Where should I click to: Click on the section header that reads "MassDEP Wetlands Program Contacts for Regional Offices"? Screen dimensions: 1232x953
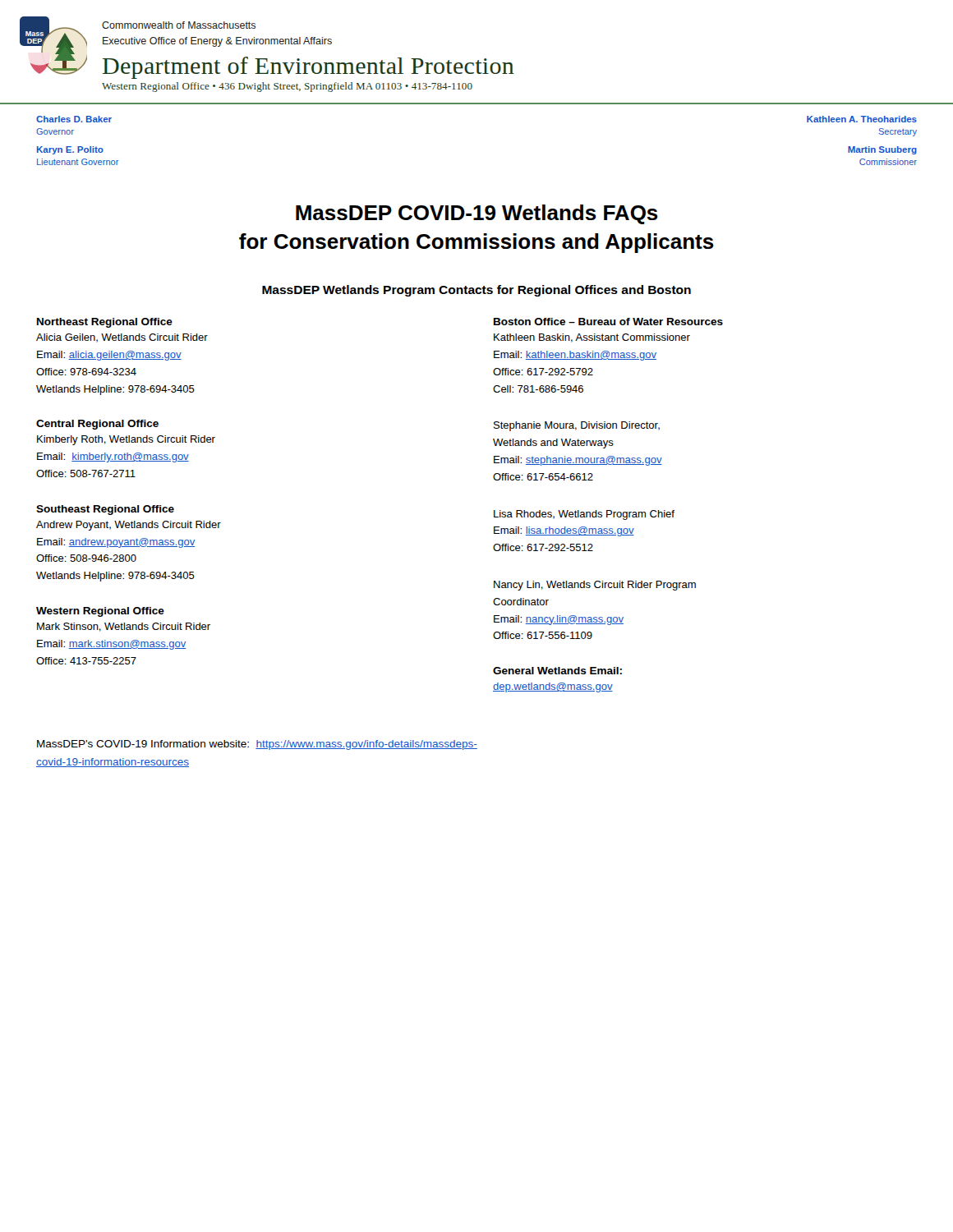click(476, 290)
